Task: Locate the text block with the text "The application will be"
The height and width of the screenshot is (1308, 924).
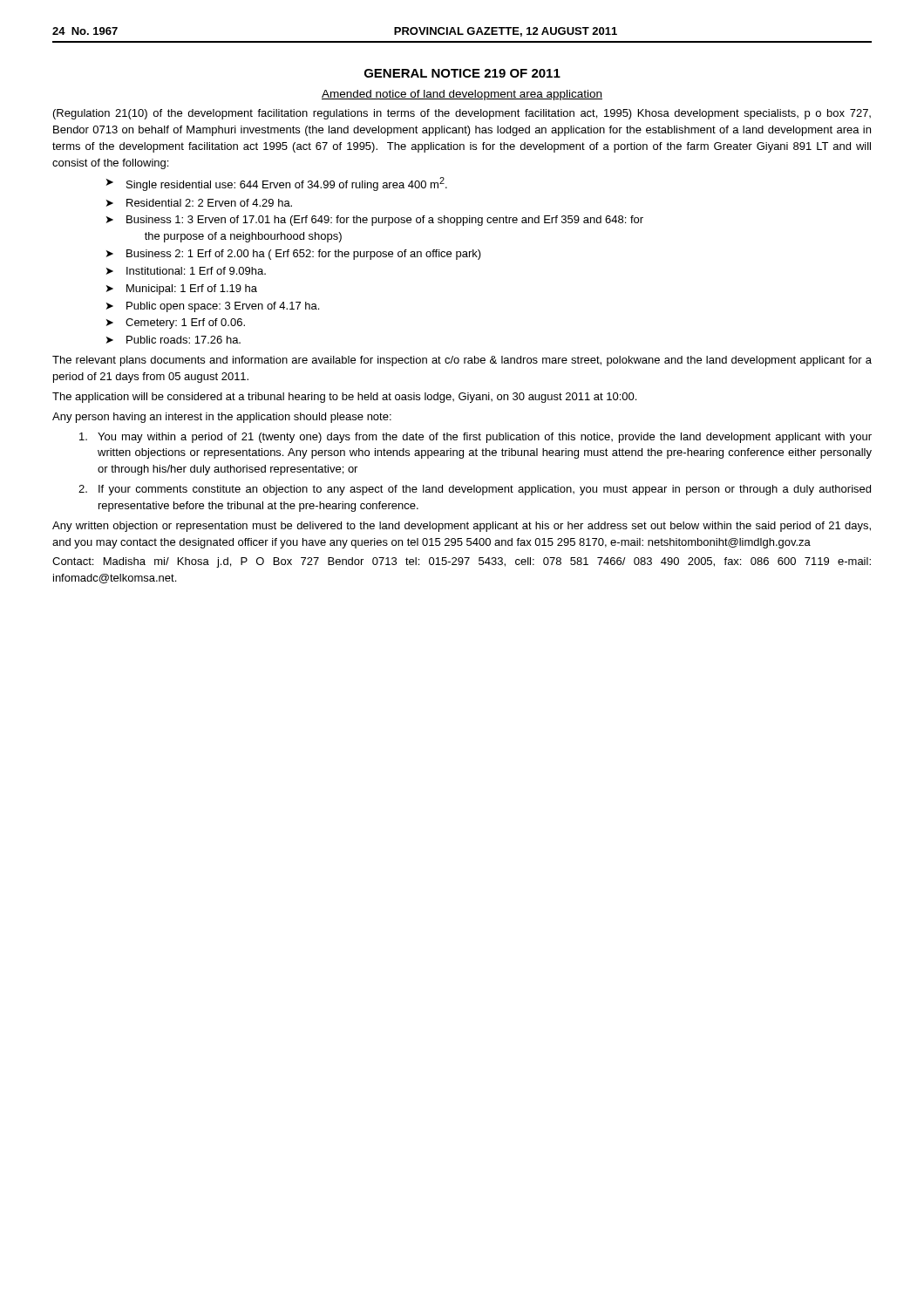Action: [x=345, y=396]
